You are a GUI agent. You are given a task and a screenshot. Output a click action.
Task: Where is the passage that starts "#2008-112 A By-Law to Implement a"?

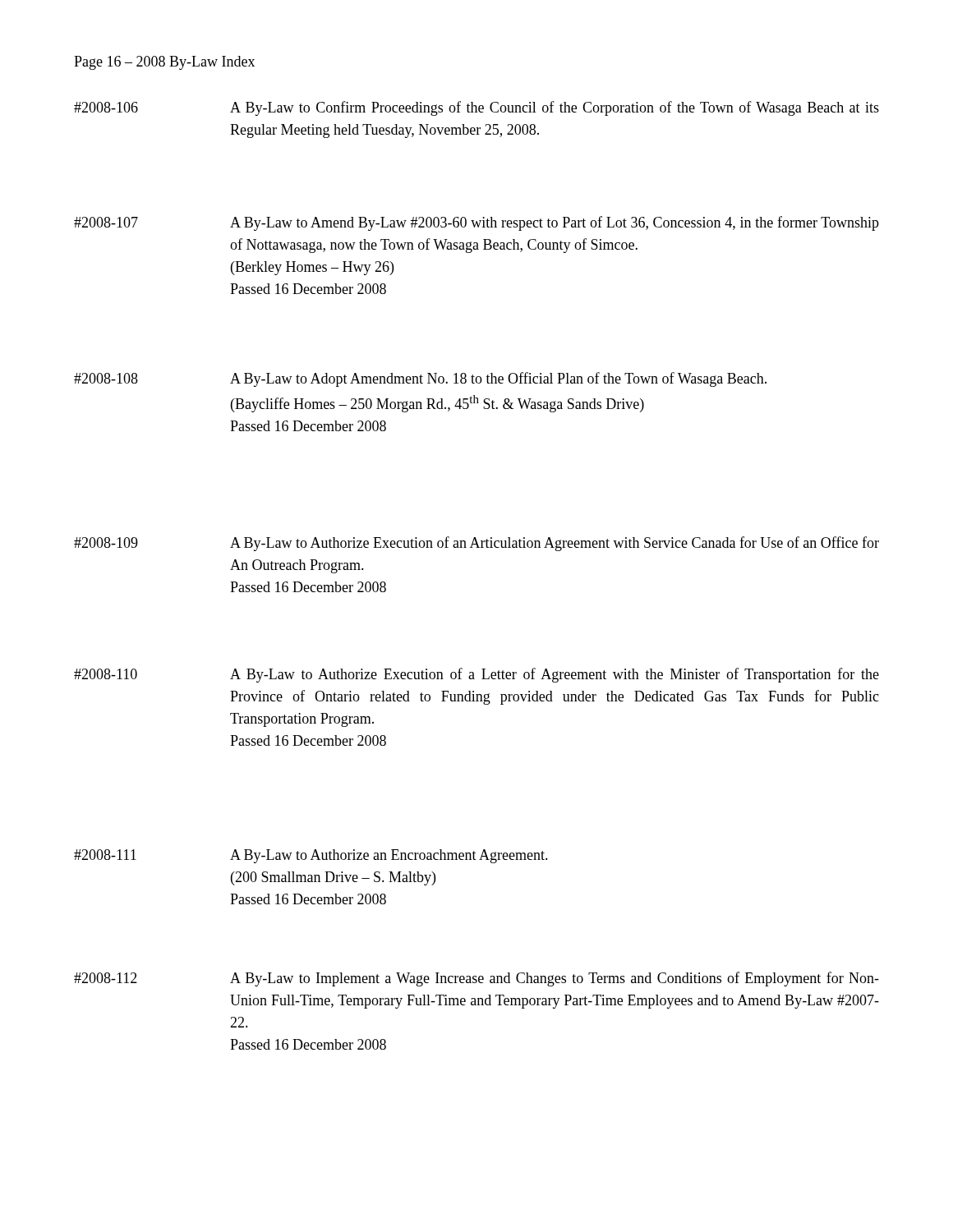point(476,1012)
